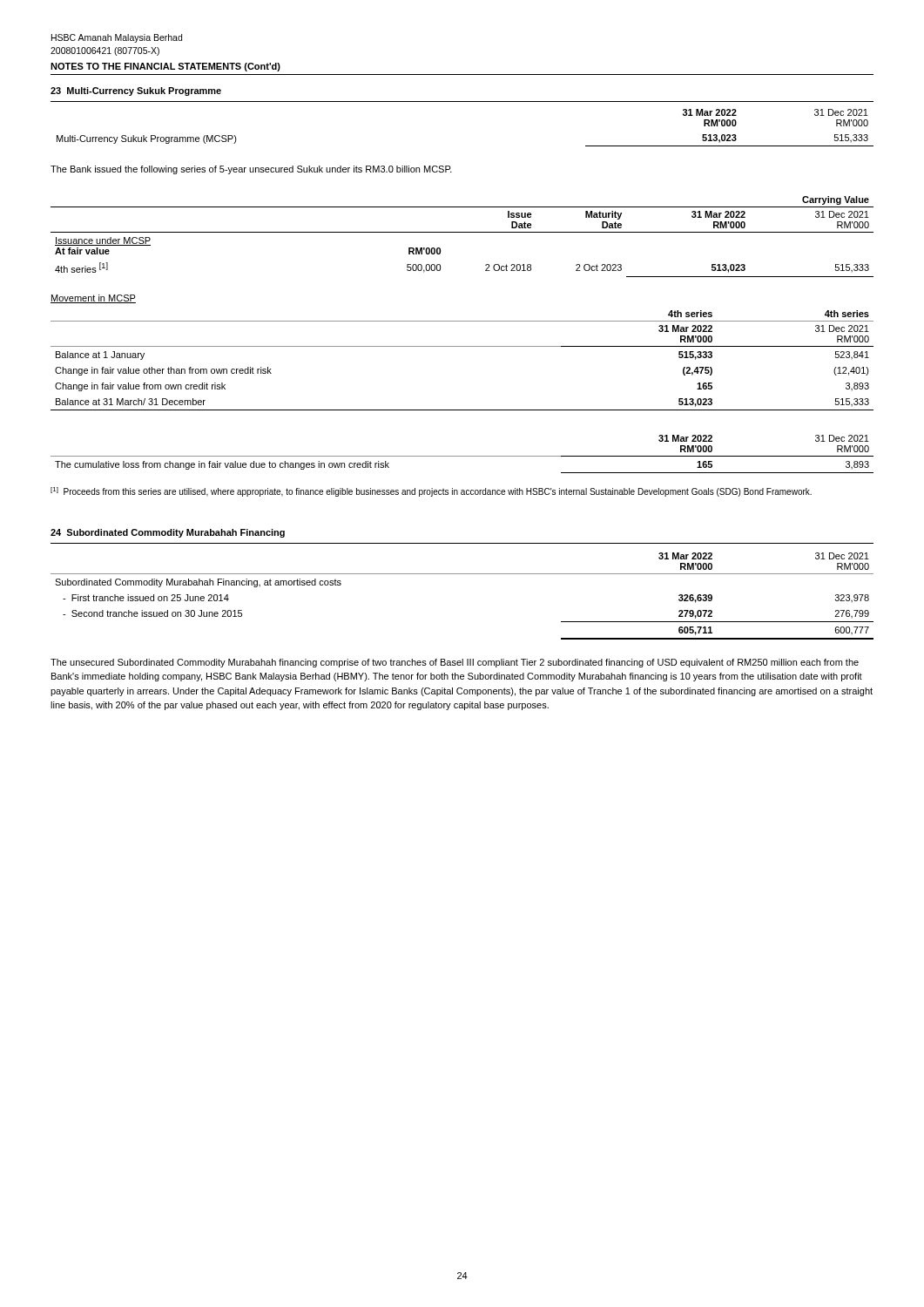Where does it say "23 Multi-Currency Sukuk Programme"?
This screenshot has width=924, height=1307.
coord(136,91)
